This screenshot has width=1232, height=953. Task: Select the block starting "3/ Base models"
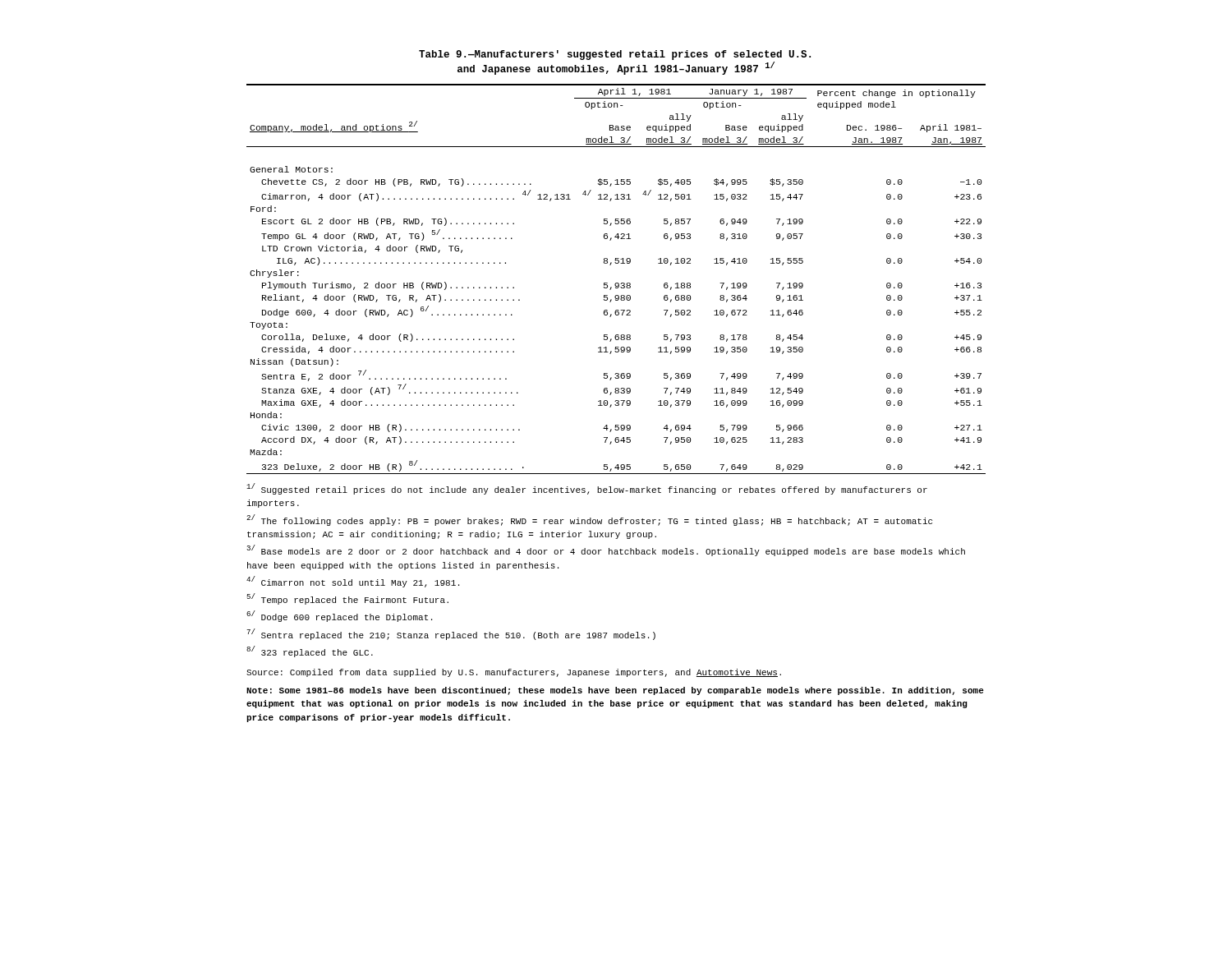pyautogui.click(x=616, y=558)
